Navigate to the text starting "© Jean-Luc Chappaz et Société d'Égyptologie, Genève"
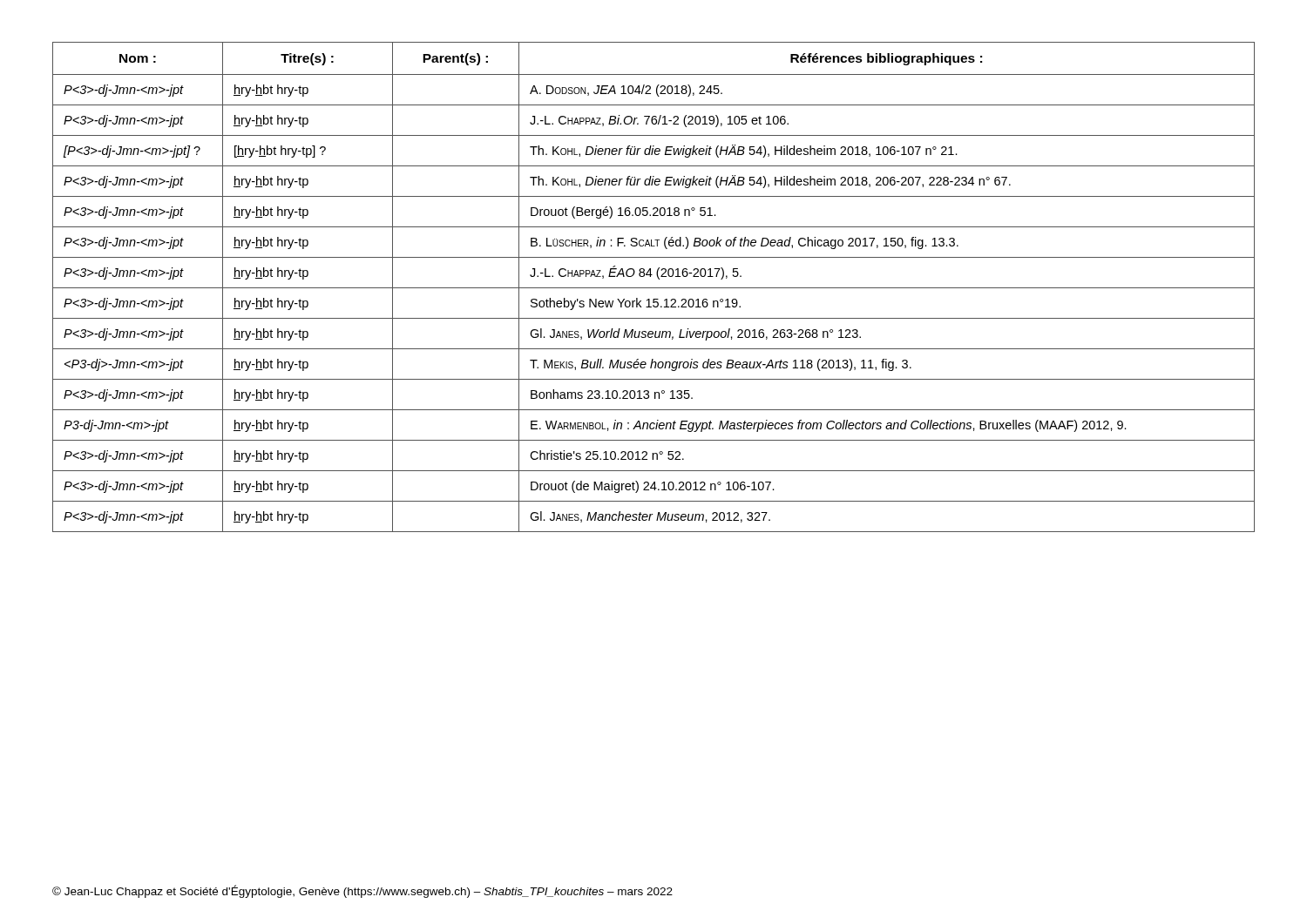Viewport: 1307px width, 924px height. point(362,891)
